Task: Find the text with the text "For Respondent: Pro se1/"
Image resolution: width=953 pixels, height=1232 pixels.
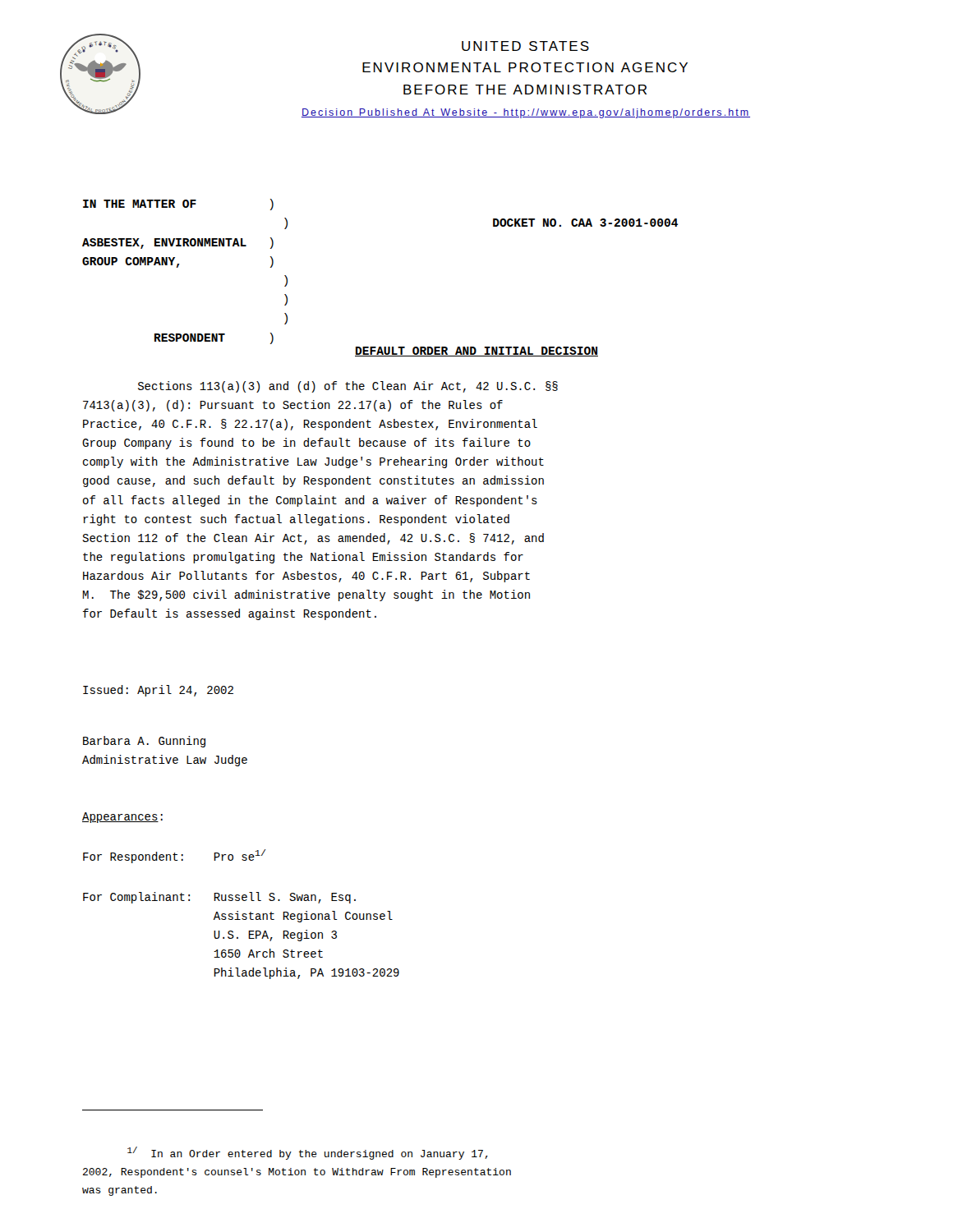Action: (x=174, y=856)
